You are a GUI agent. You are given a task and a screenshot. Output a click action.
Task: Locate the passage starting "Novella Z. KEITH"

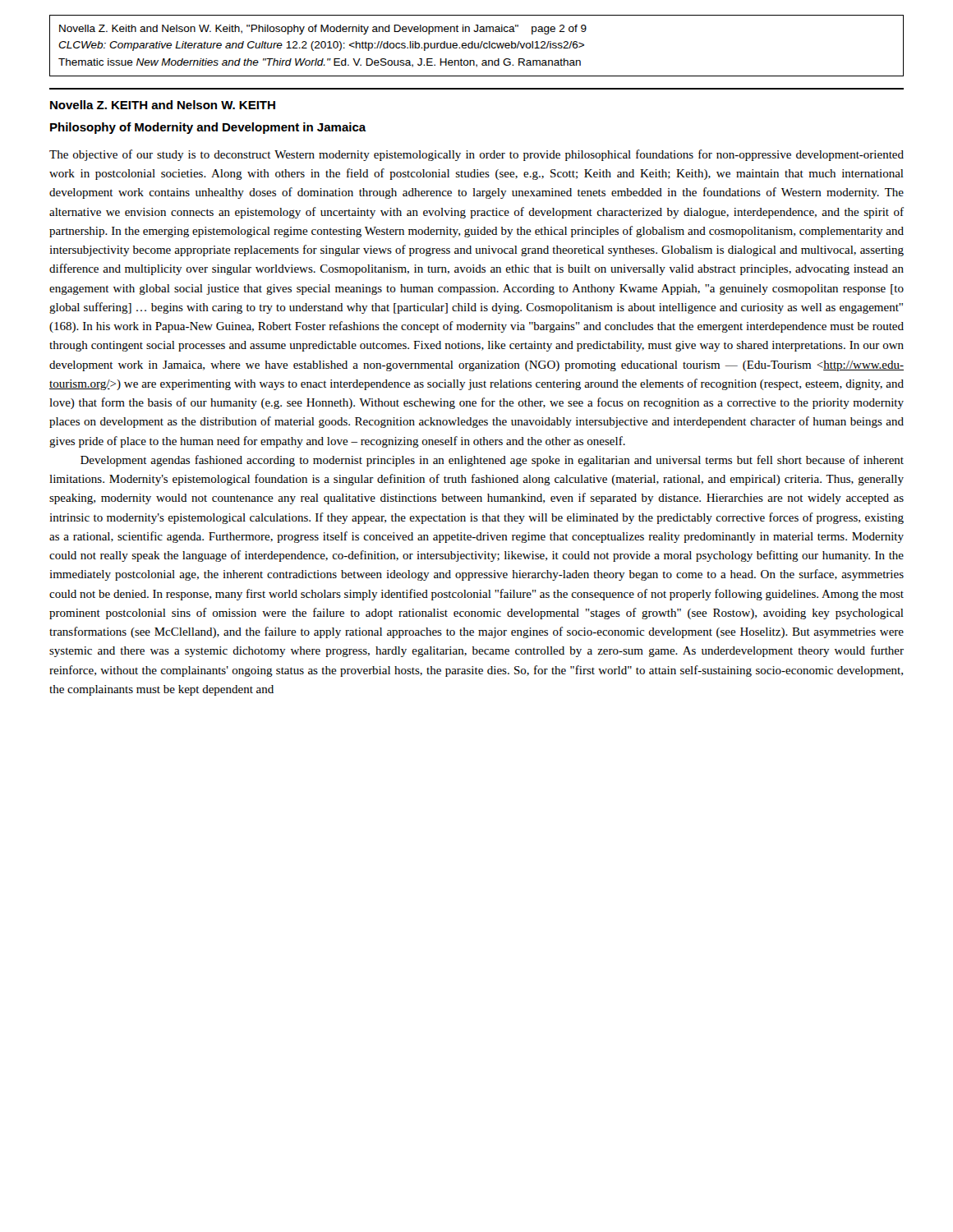(163, 105)
